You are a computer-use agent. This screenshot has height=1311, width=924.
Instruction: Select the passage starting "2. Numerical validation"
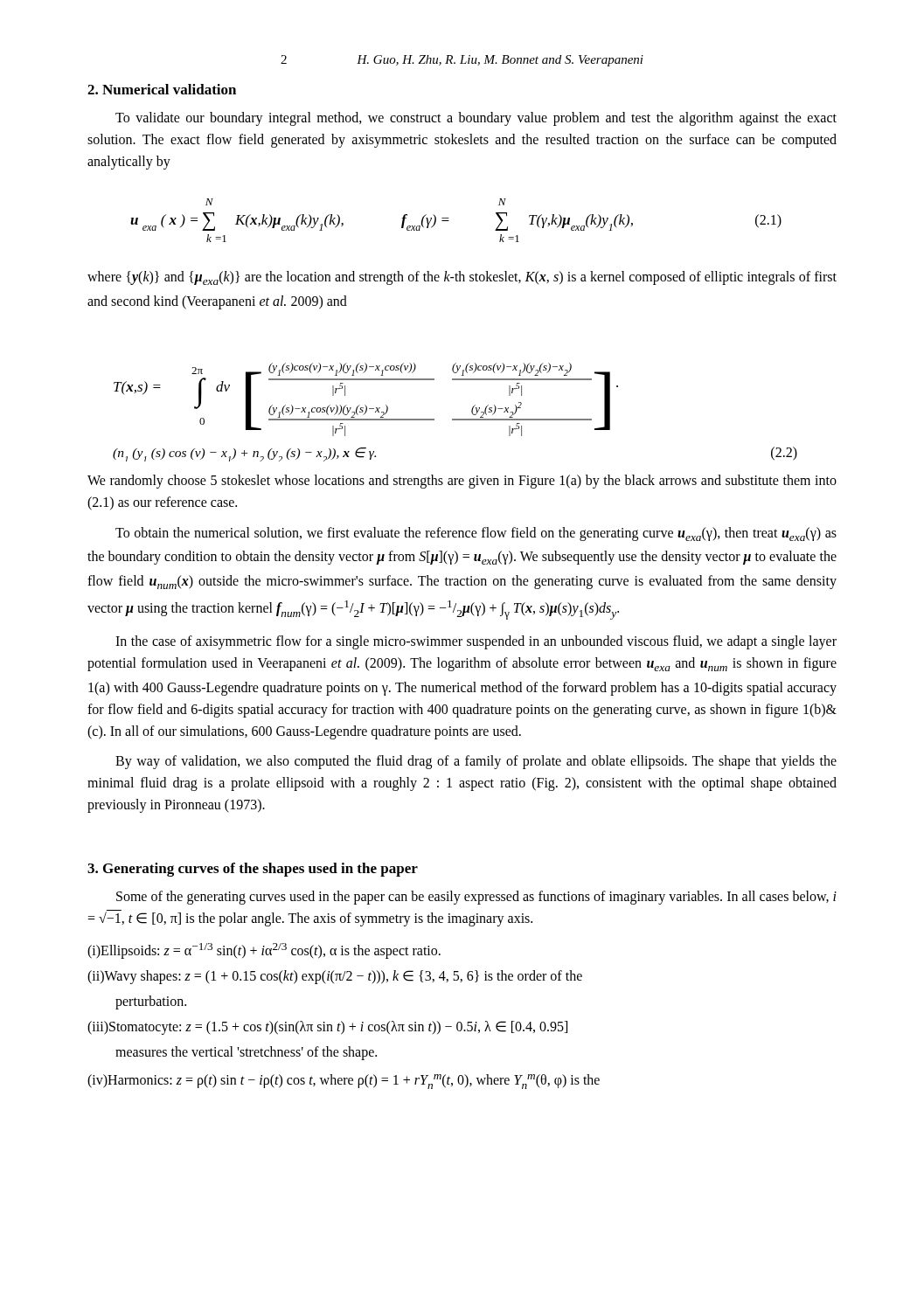coord(162,90)
